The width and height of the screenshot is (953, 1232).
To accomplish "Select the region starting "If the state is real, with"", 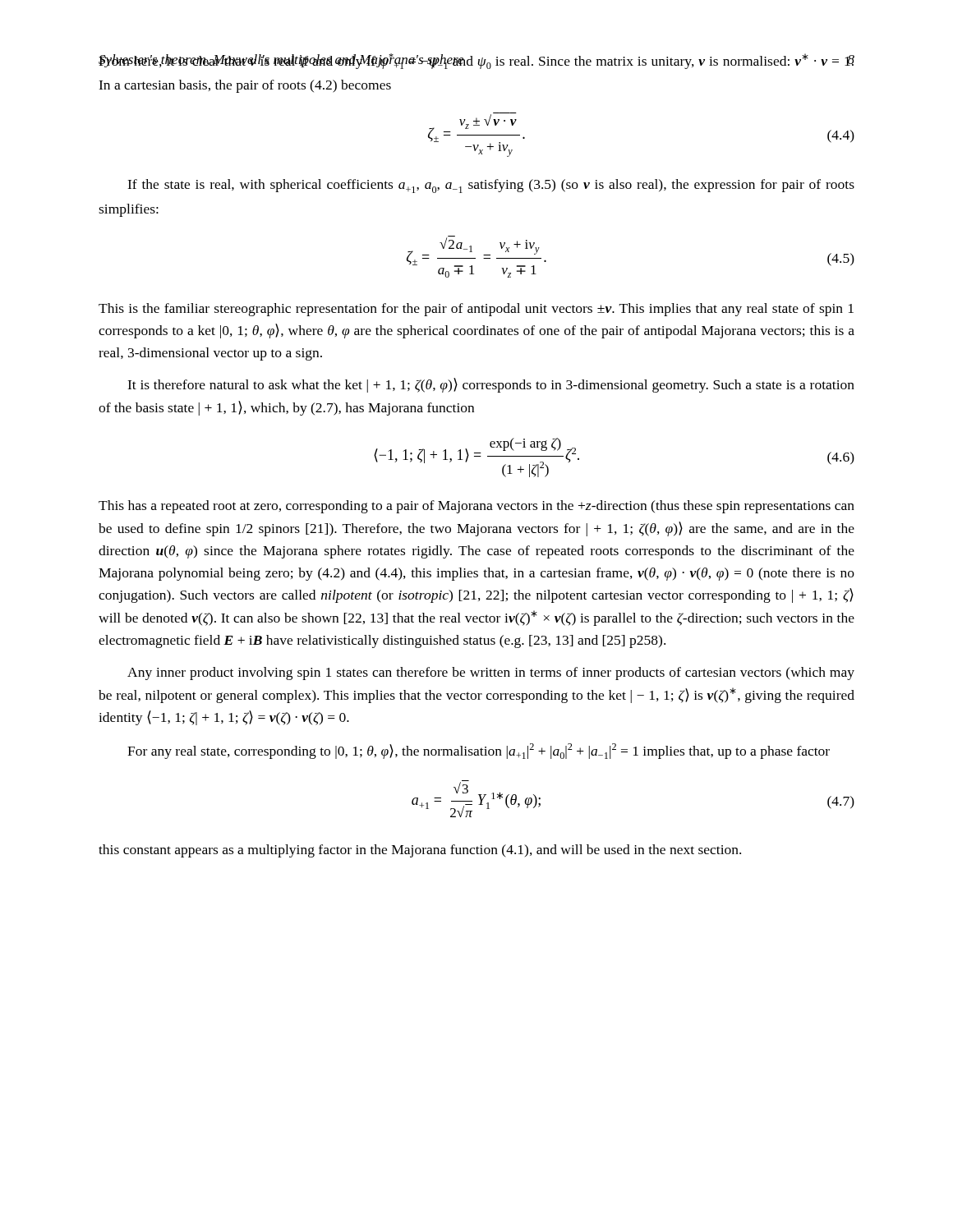I will [476, 197].
